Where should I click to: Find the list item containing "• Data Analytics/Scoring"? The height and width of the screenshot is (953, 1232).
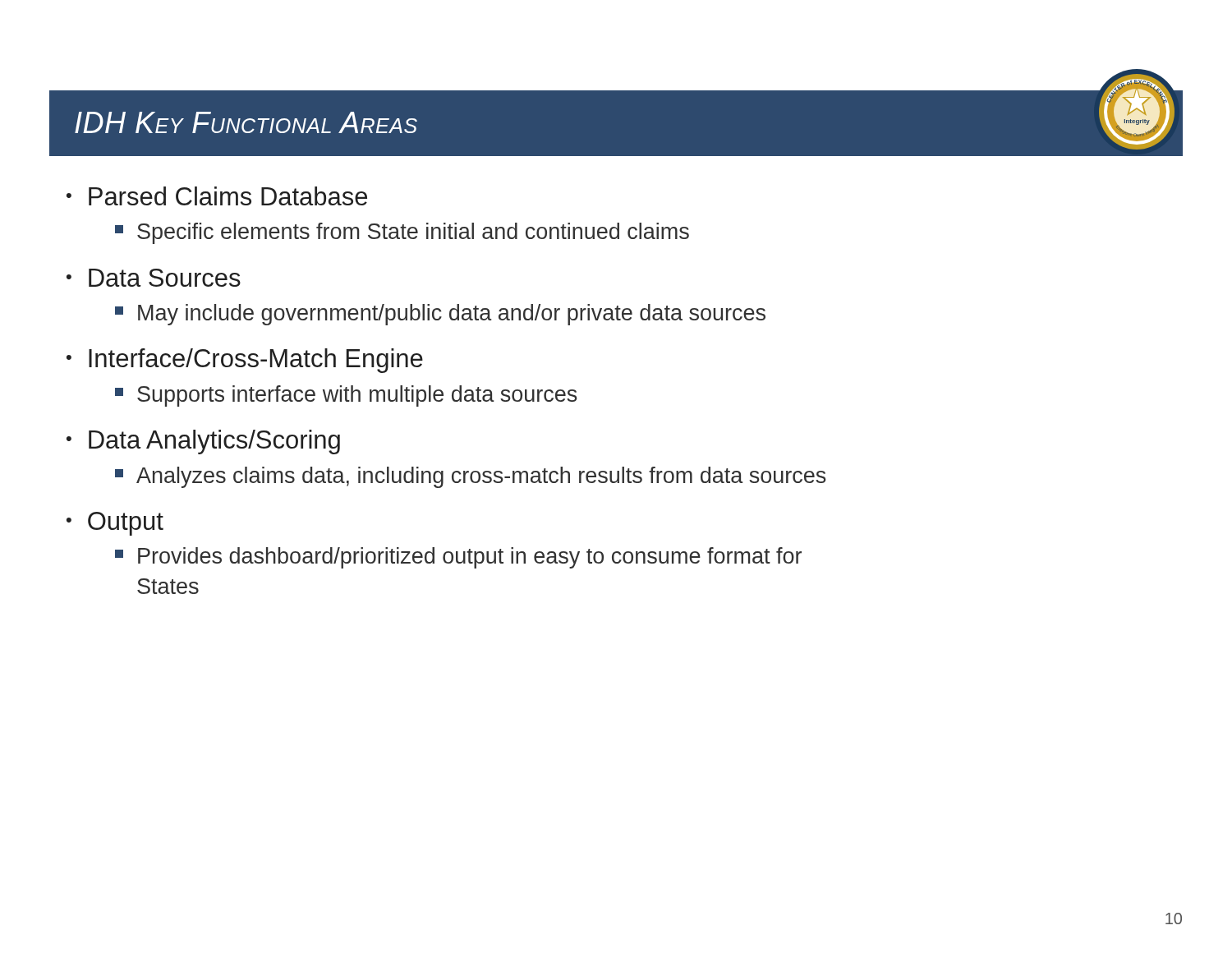tap(204, 441)
